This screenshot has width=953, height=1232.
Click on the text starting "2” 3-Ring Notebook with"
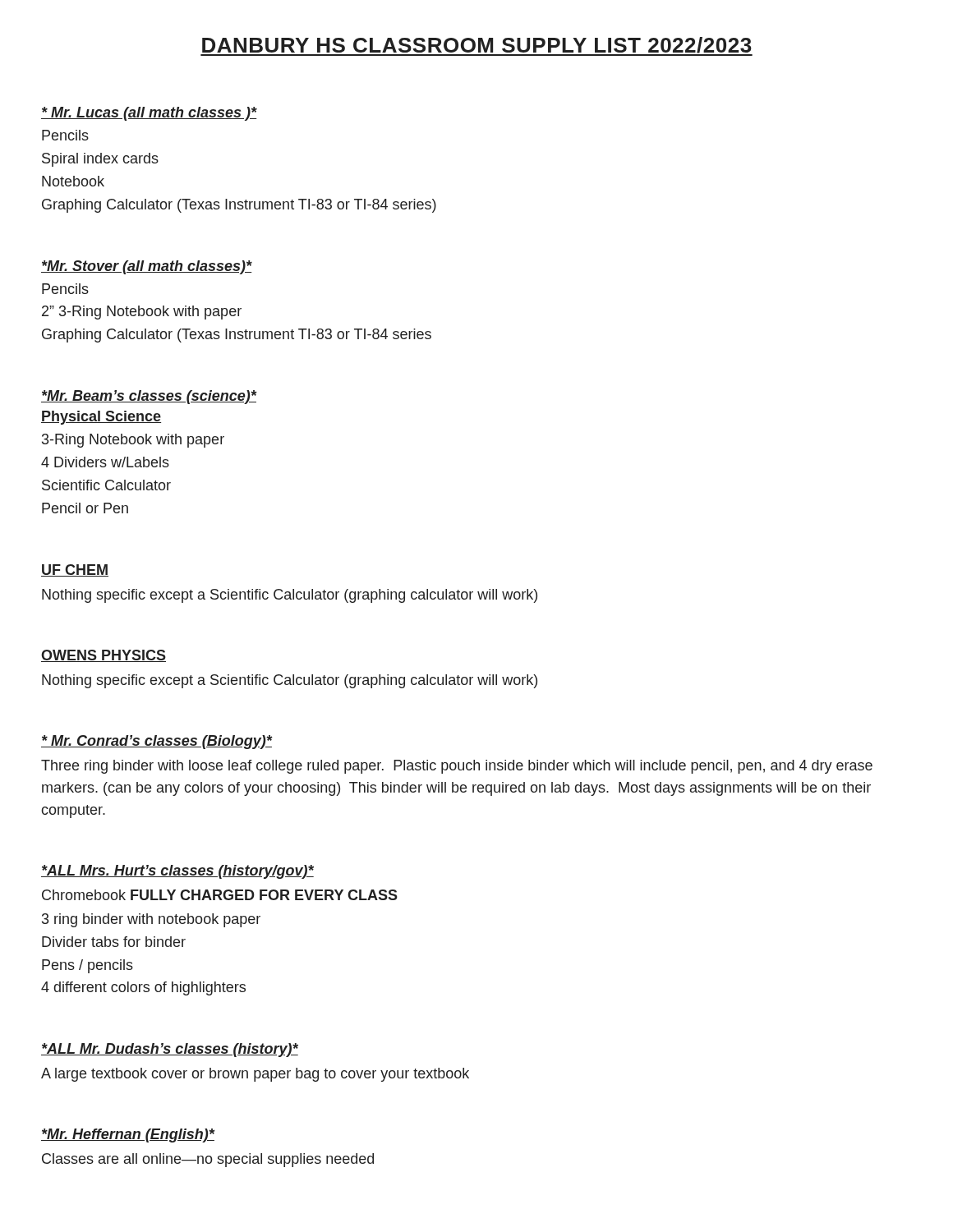pos(141,312)
